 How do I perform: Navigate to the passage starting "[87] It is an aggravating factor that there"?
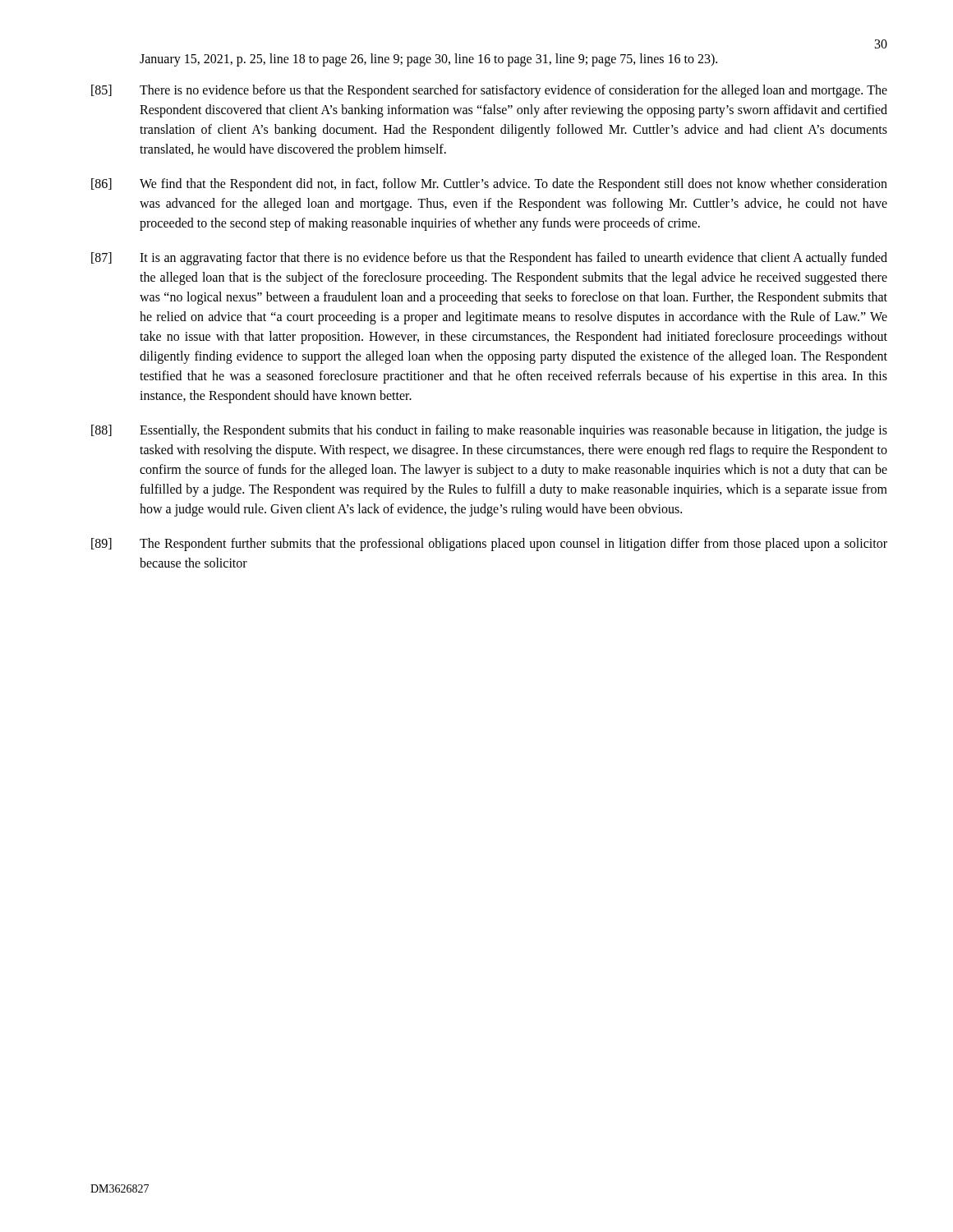489,327
